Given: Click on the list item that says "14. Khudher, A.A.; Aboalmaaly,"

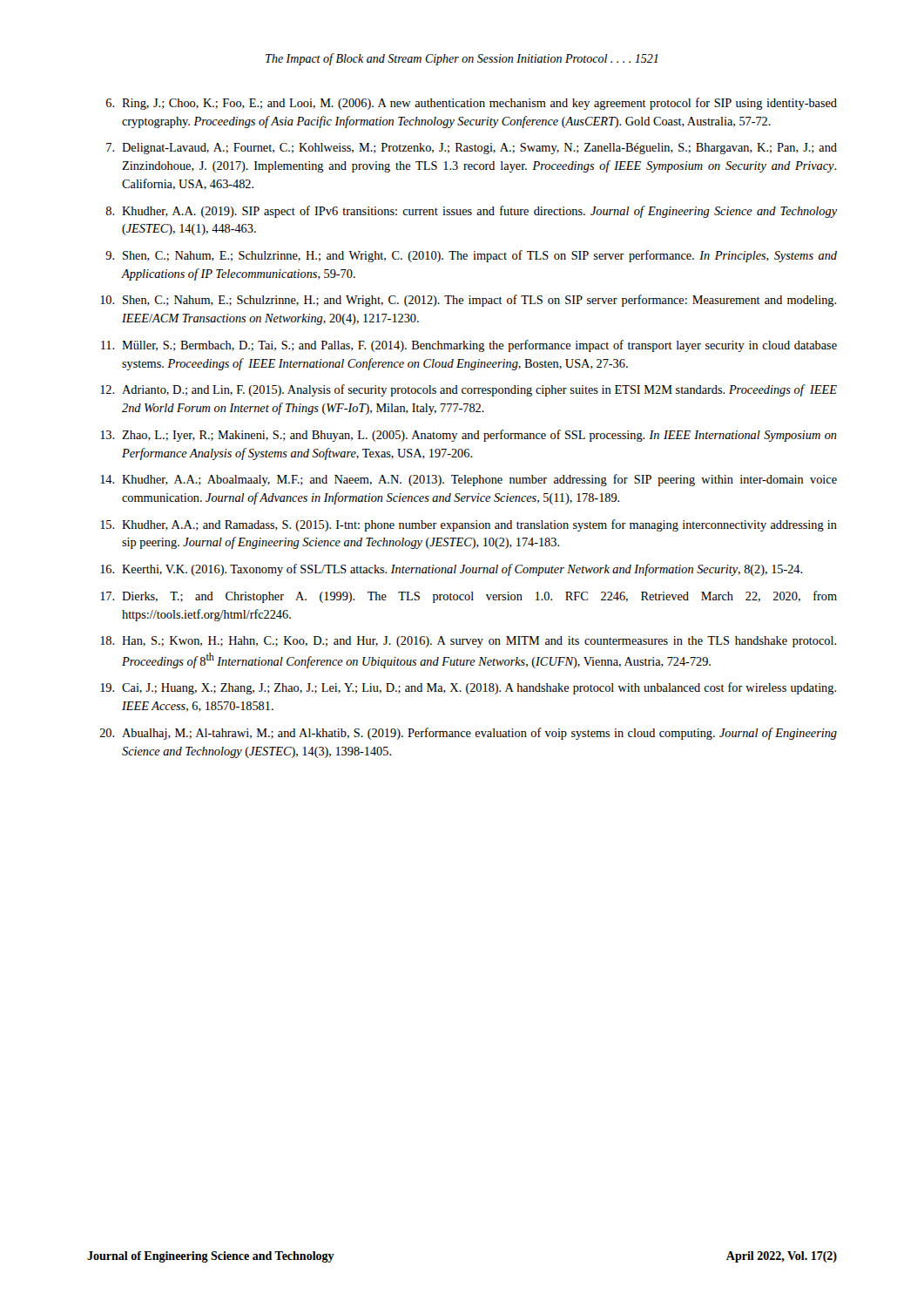Looking at the screenshot, I should click(462, 489).
